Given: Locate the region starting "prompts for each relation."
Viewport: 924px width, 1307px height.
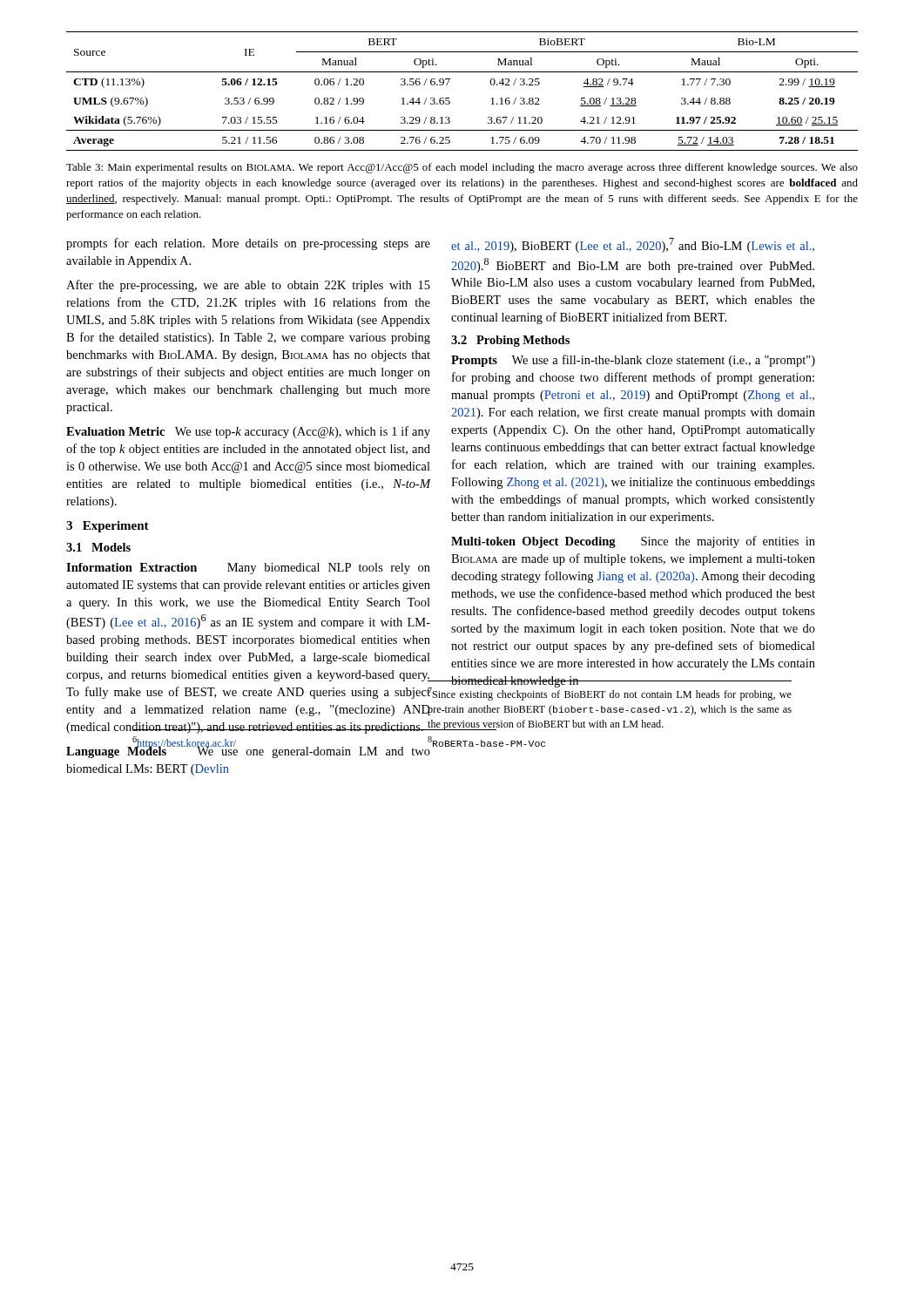Looking at the screenshot, I should pyautogui.click(x=248, y=252).
